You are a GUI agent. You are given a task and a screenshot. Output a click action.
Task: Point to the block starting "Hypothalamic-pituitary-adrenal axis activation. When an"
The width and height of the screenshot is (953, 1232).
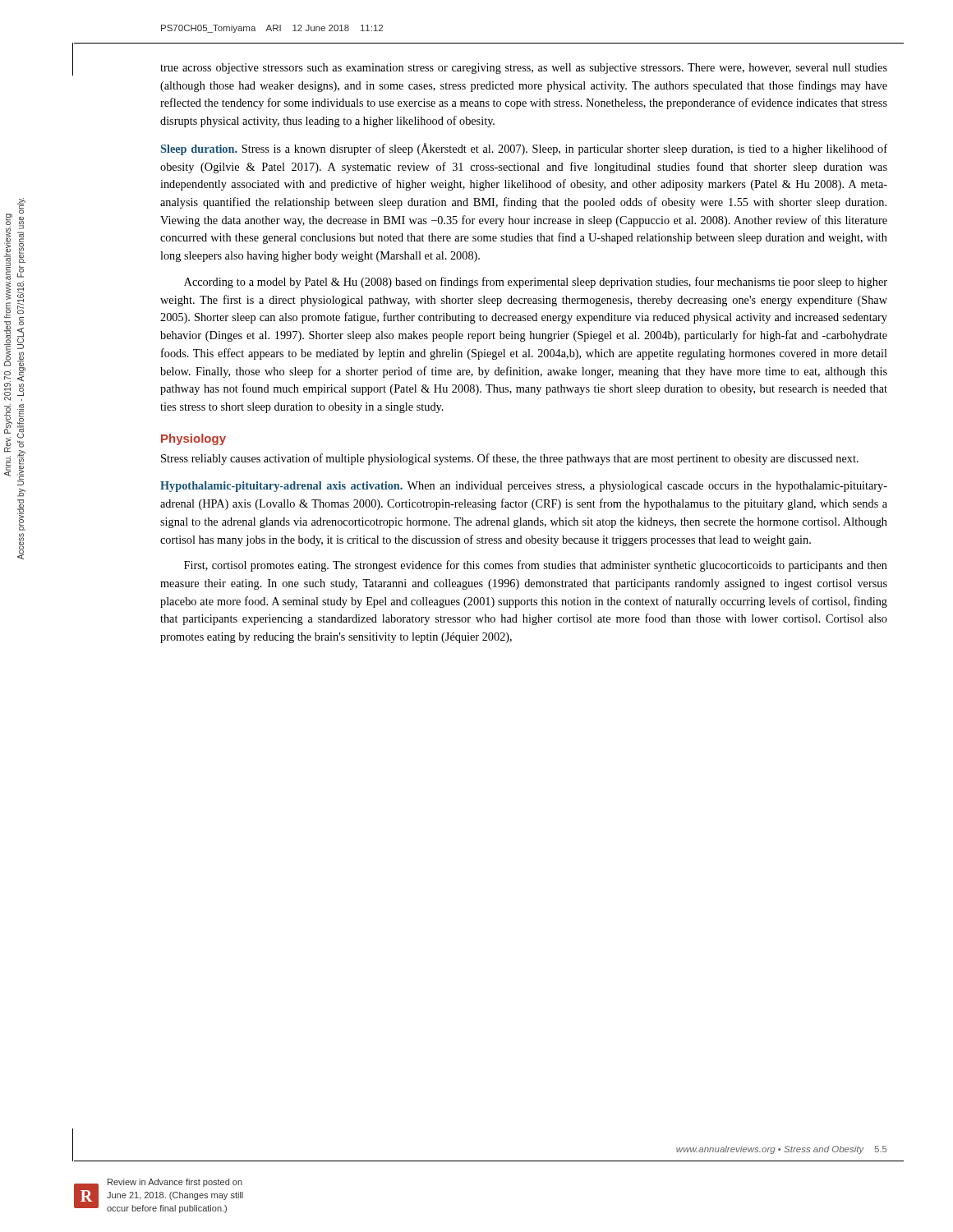pos(524,562)
